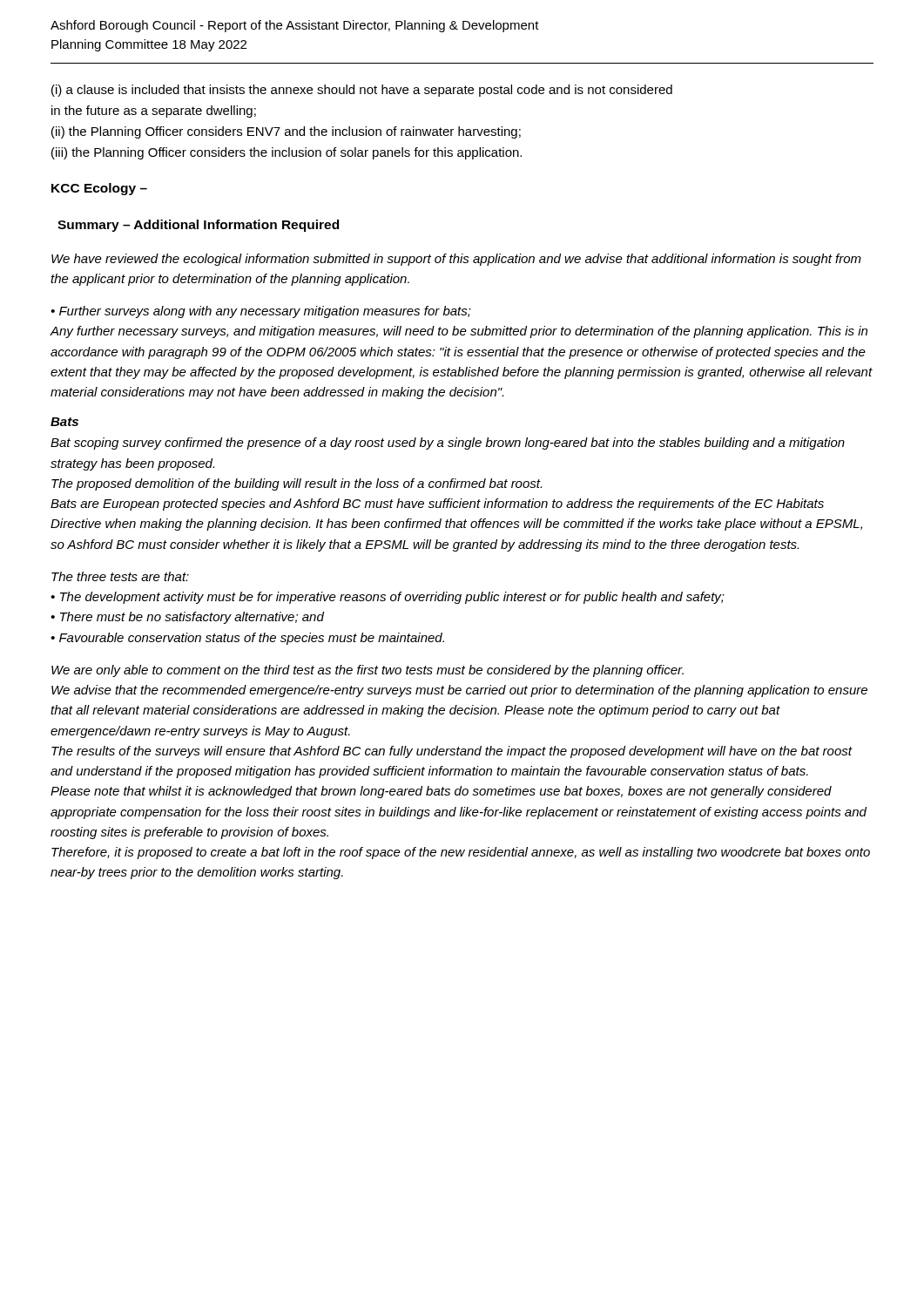
Task: Point to the block beginning "We have reviewed the ecological information"
Action: (456, 268)
